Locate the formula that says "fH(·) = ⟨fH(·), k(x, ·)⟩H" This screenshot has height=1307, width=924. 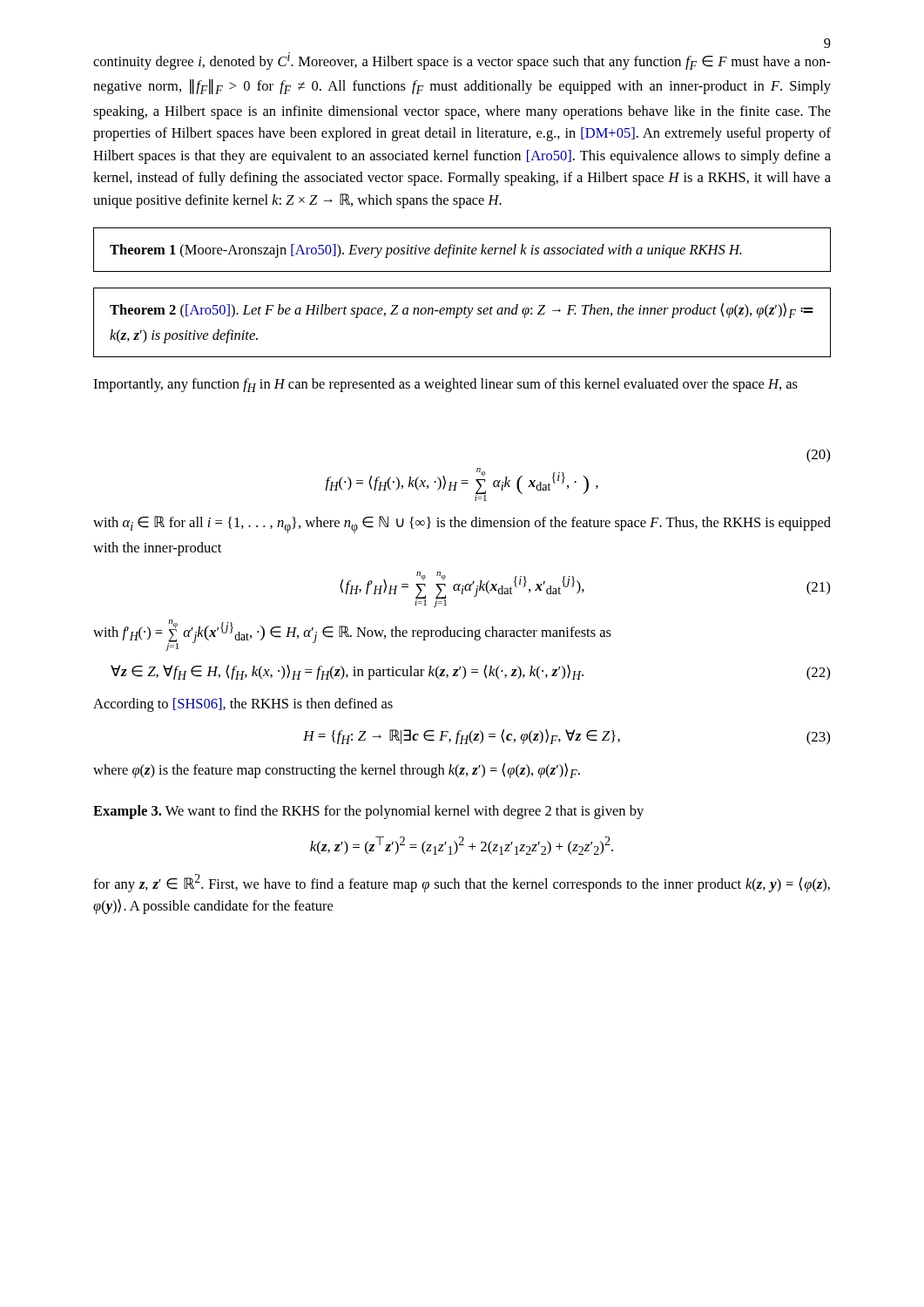(x=818, y=456)
